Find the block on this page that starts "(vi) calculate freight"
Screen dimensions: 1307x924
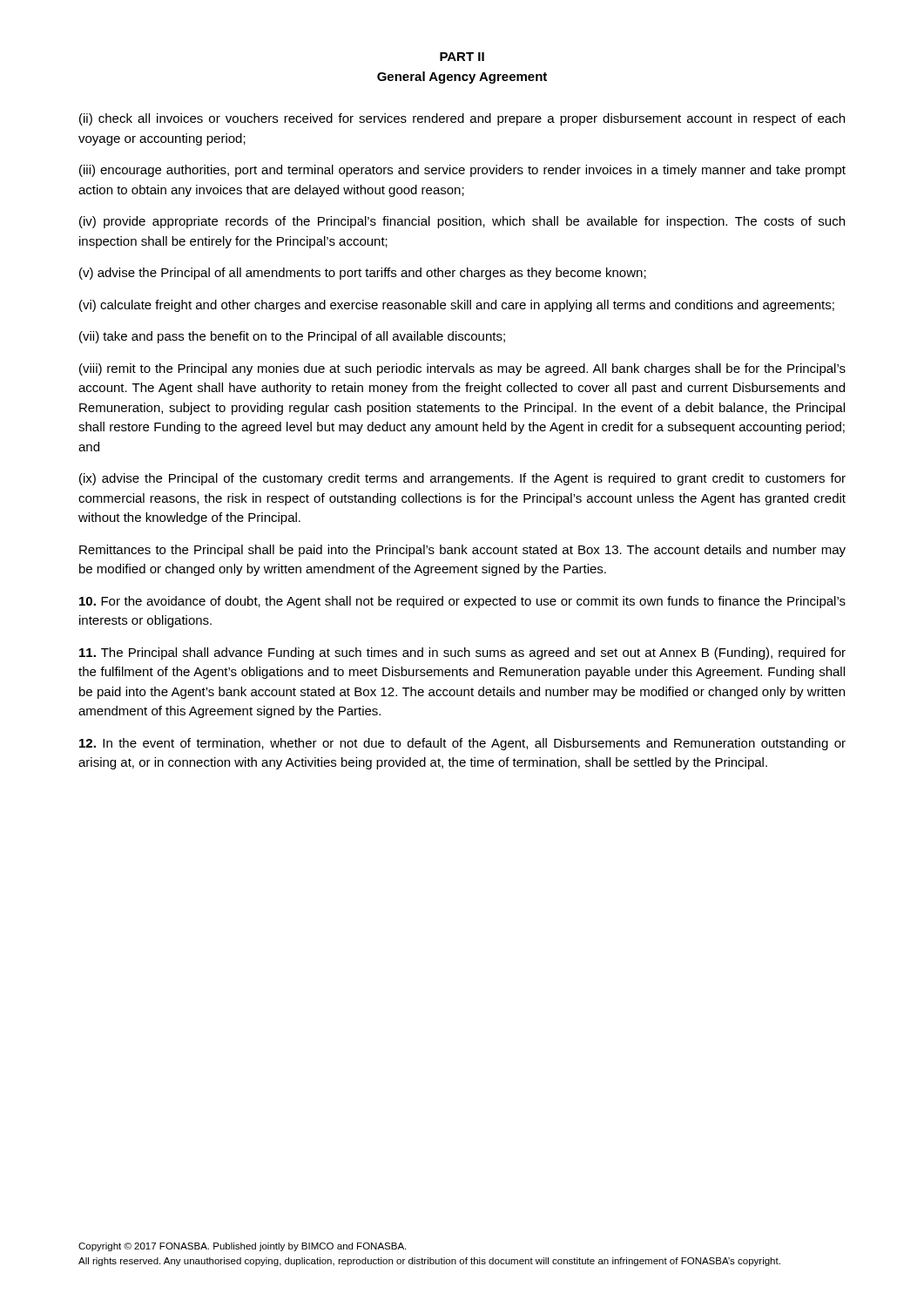pyautogui.click(x=457, y=304)
